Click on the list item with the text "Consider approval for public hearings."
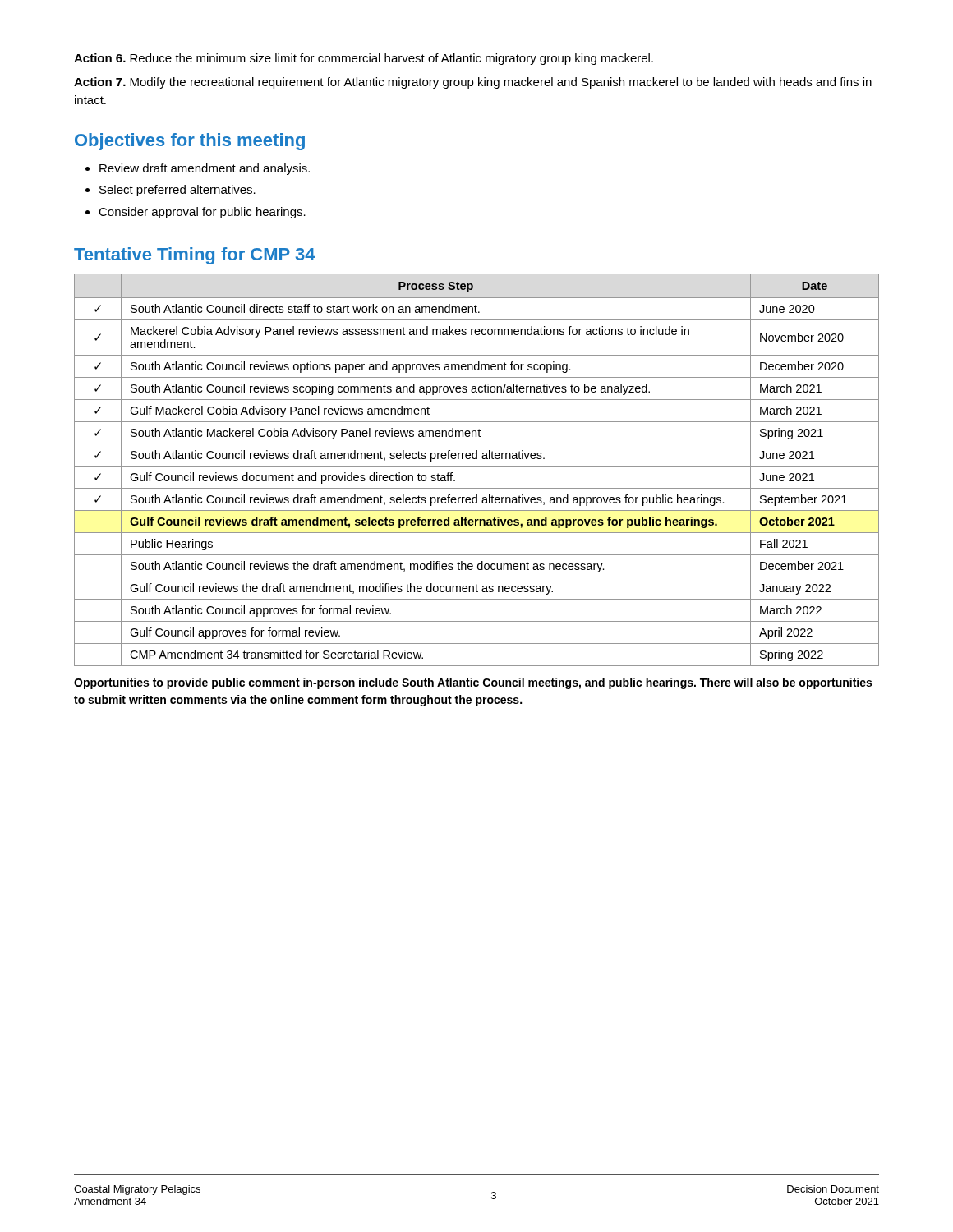The width and height of the screenshot is (953, 1232). pos(202,211)
